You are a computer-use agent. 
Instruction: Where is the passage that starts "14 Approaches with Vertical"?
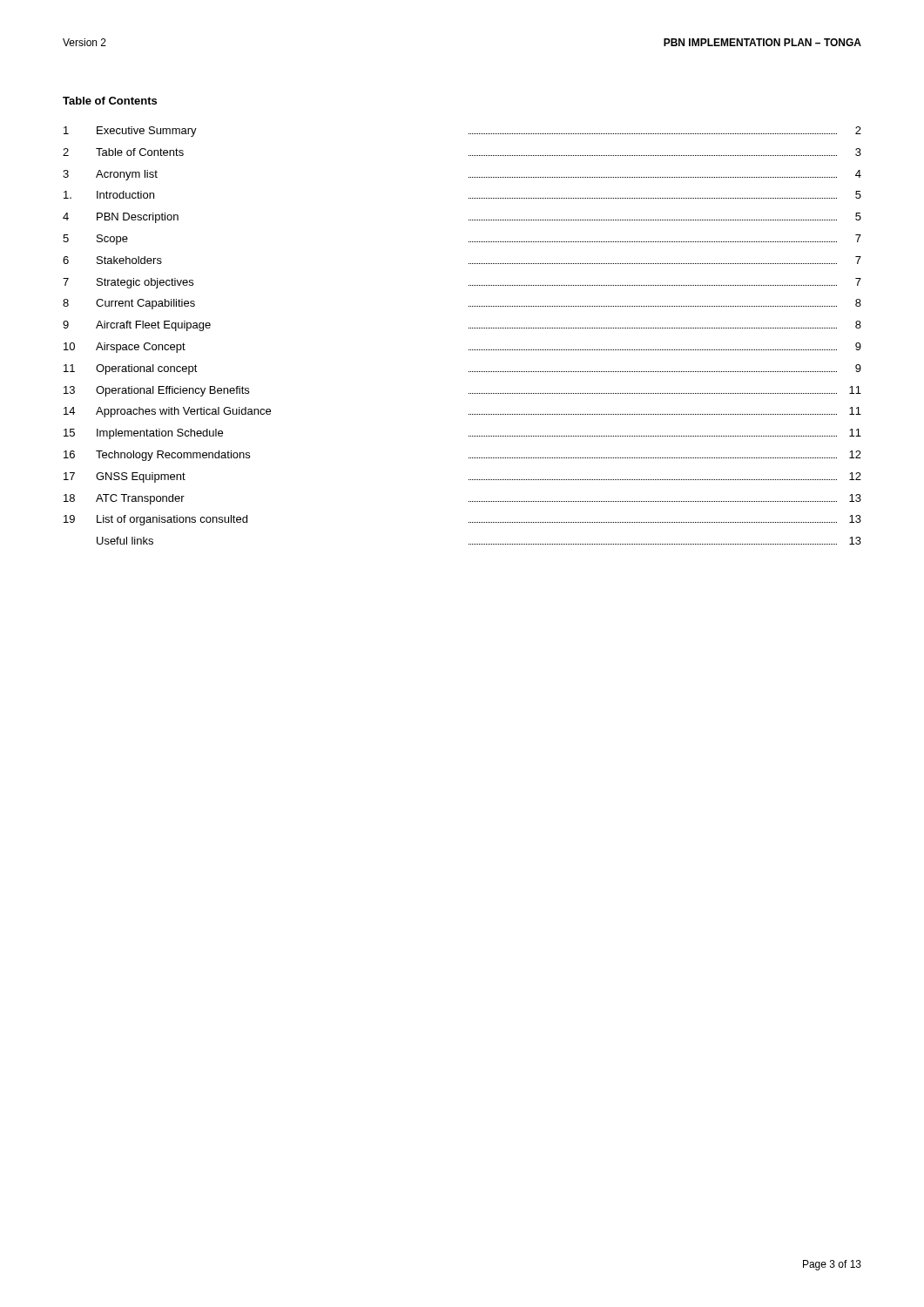(x=462, y=412)
